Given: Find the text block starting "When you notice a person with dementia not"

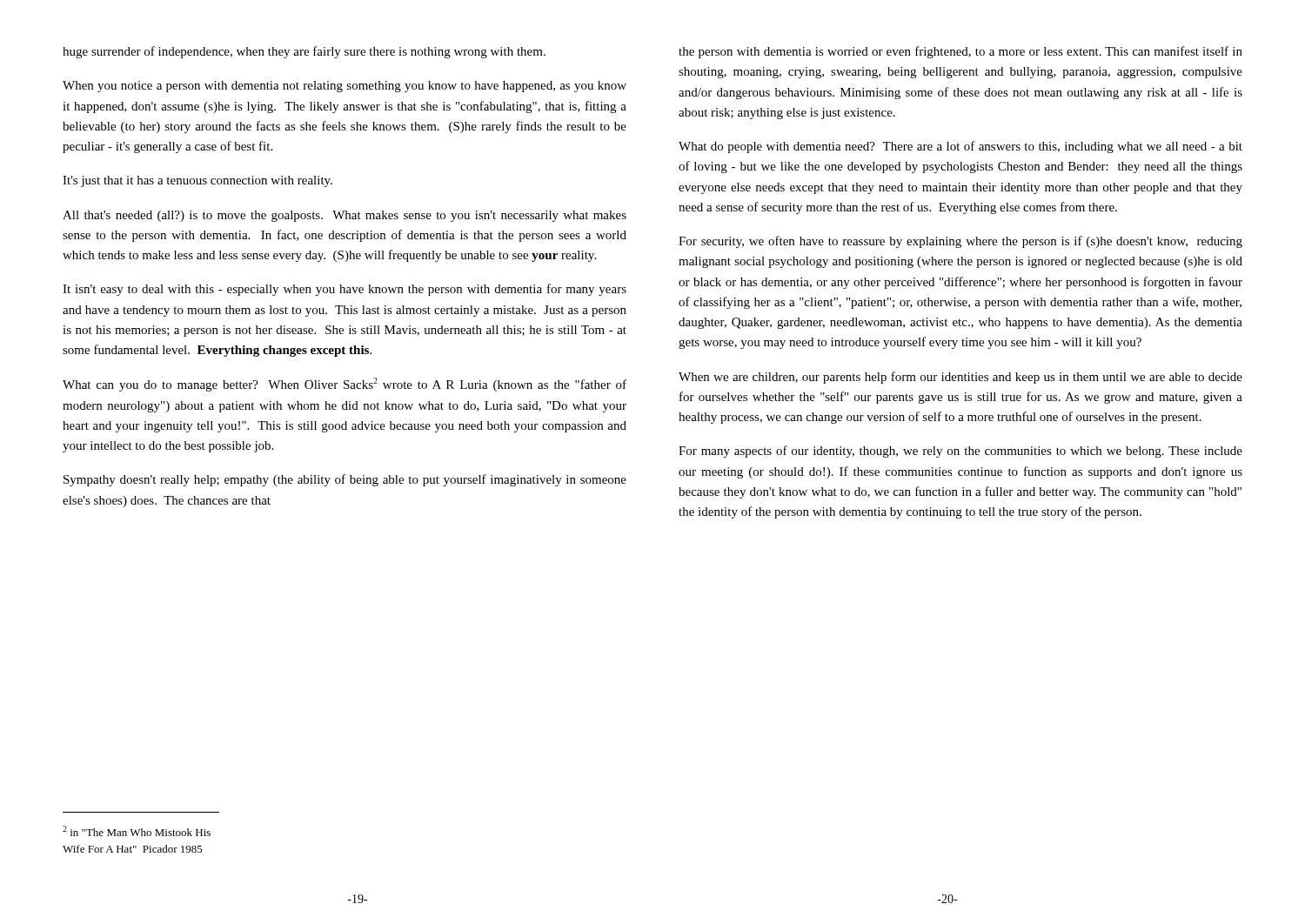Looking at the screenshot, I should click(x=345, y=116).
